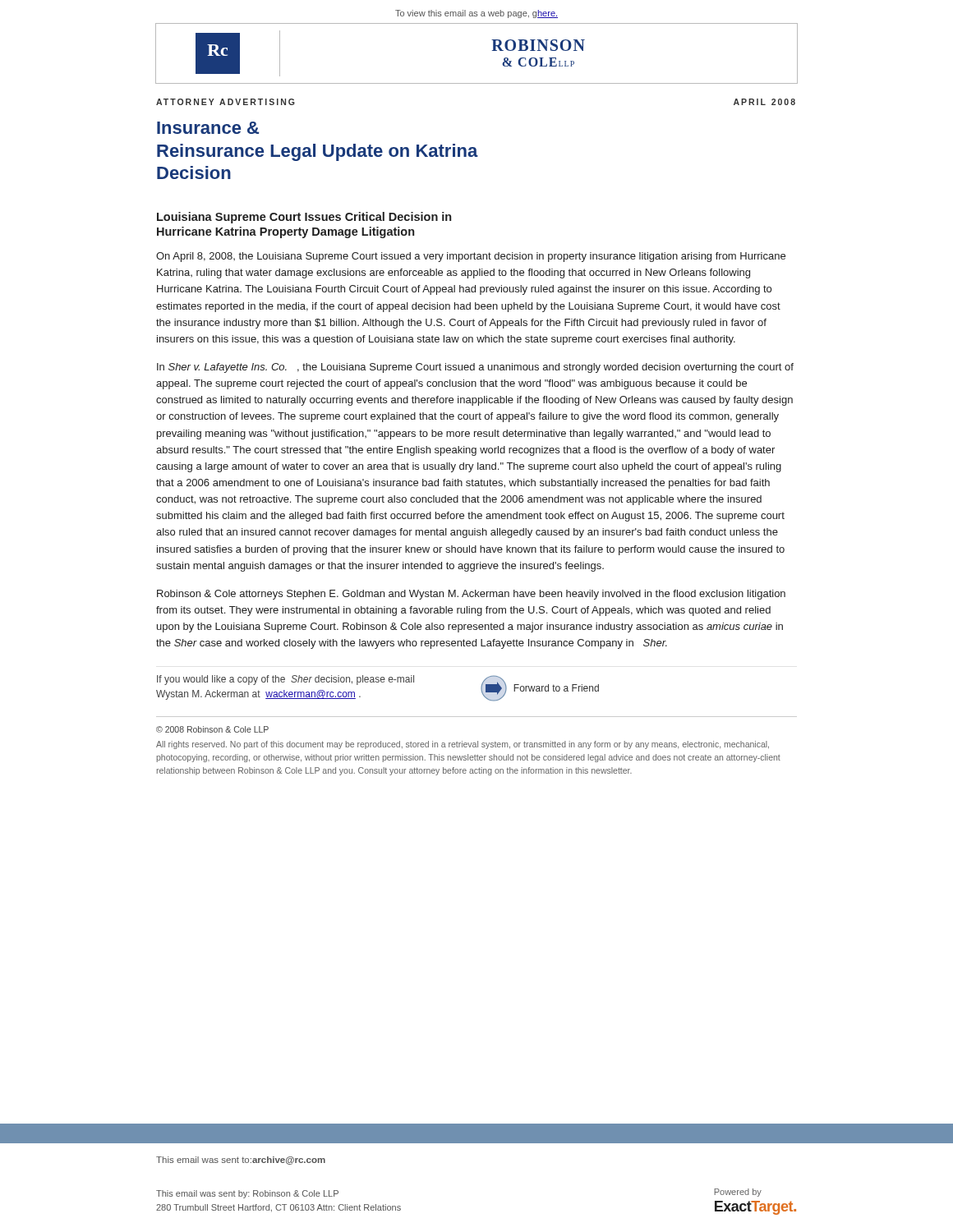Select the illustration
The width and height of the screenshot is (953, 1232).
540,689
